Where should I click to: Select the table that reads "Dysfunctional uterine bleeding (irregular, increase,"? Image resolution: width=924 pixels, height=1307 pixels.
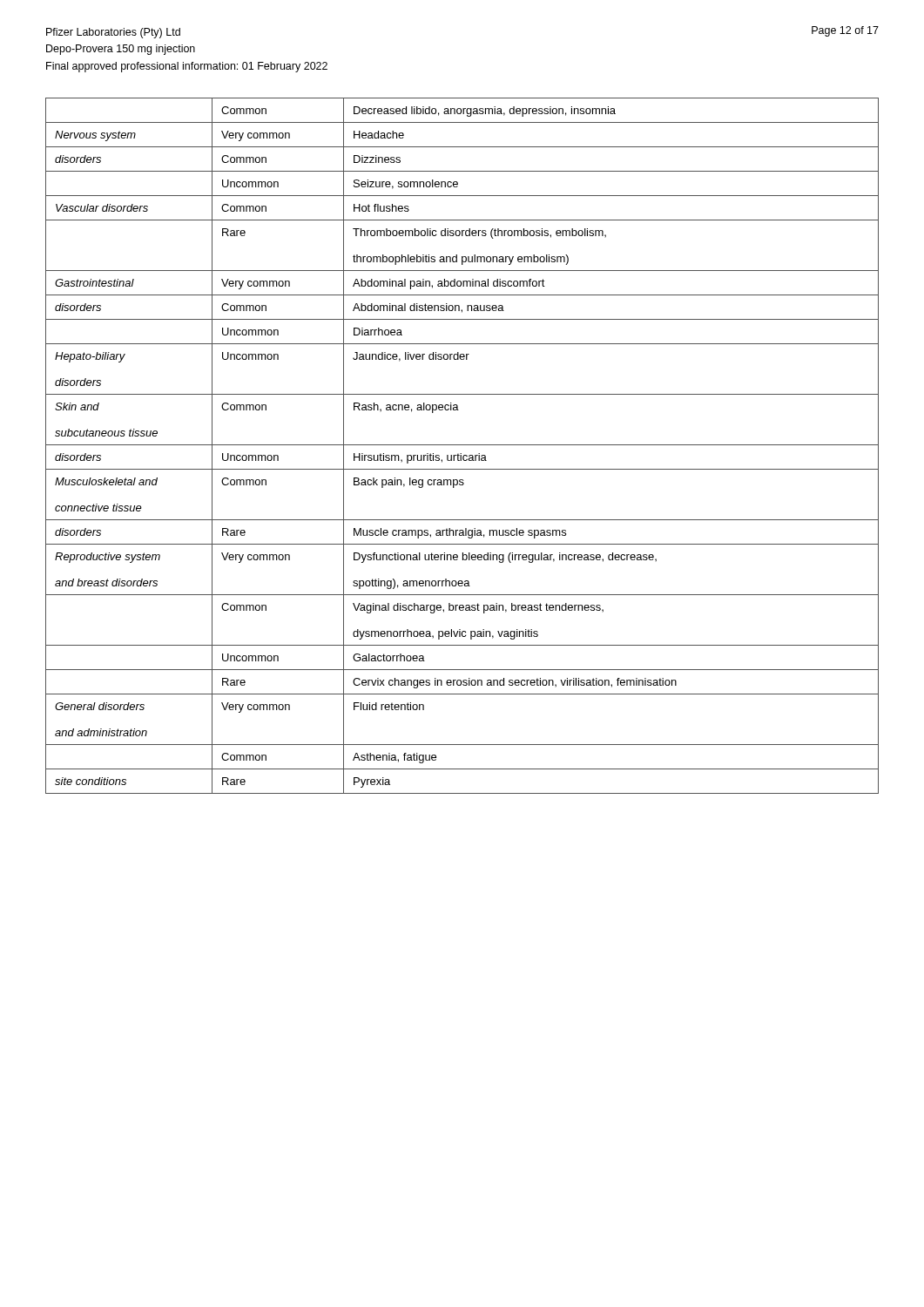(462, 446)
